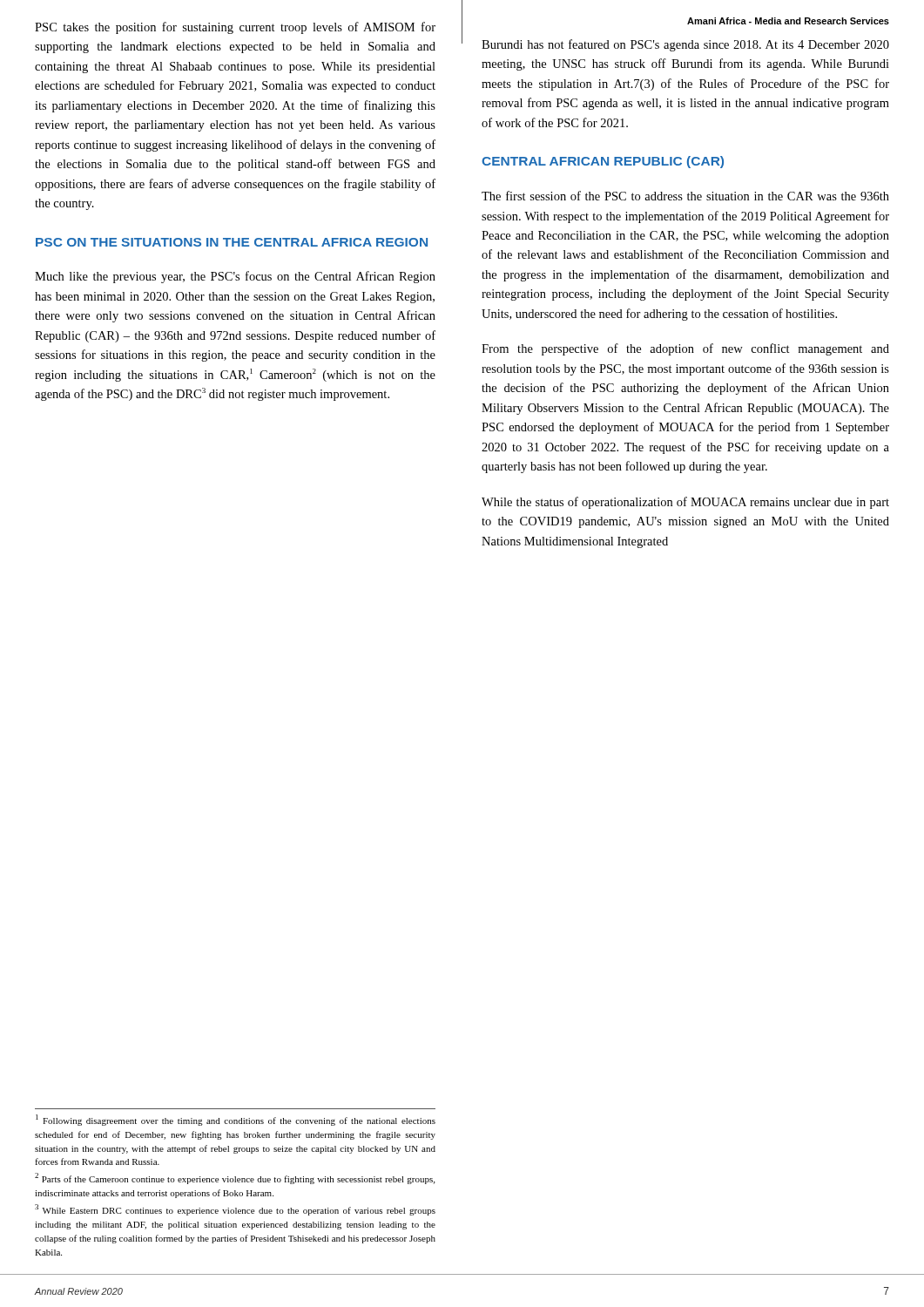
Task: Click on the passage starting "Burundi has not"
Action: tap(685, 84)
